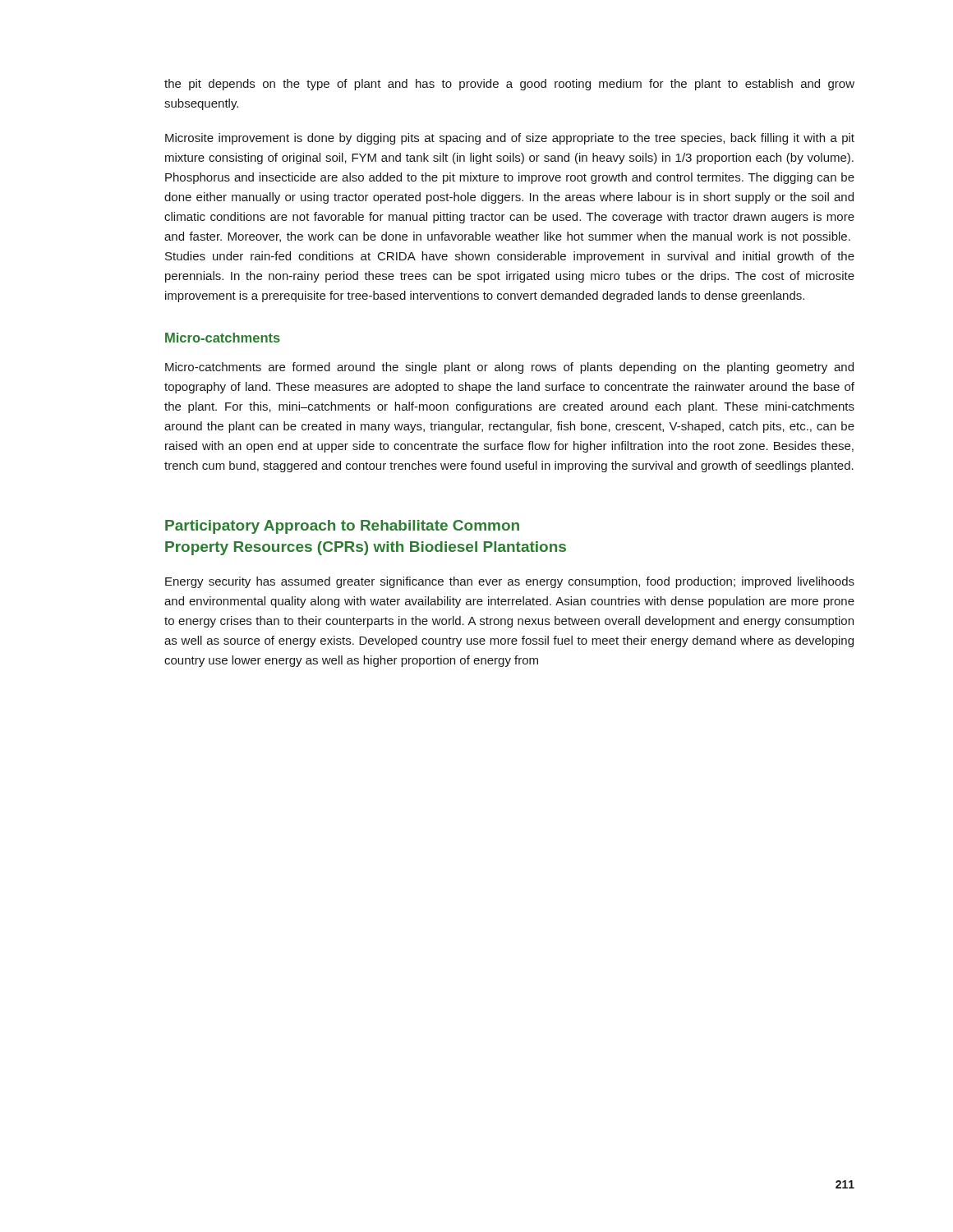Click a section header

(x=222, y=338)
